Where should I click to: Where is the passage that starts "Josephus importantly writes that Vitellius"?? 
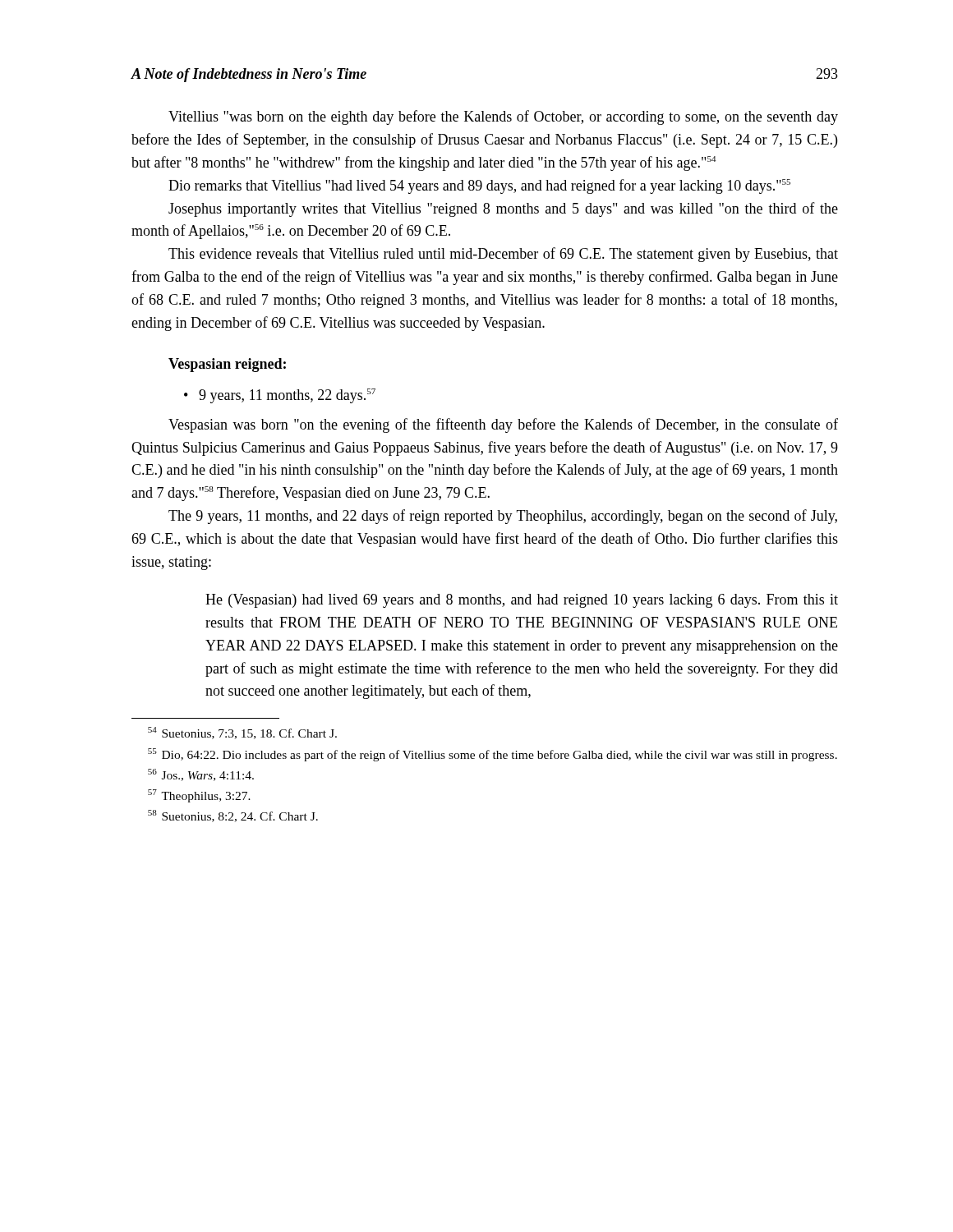(485, 221)
